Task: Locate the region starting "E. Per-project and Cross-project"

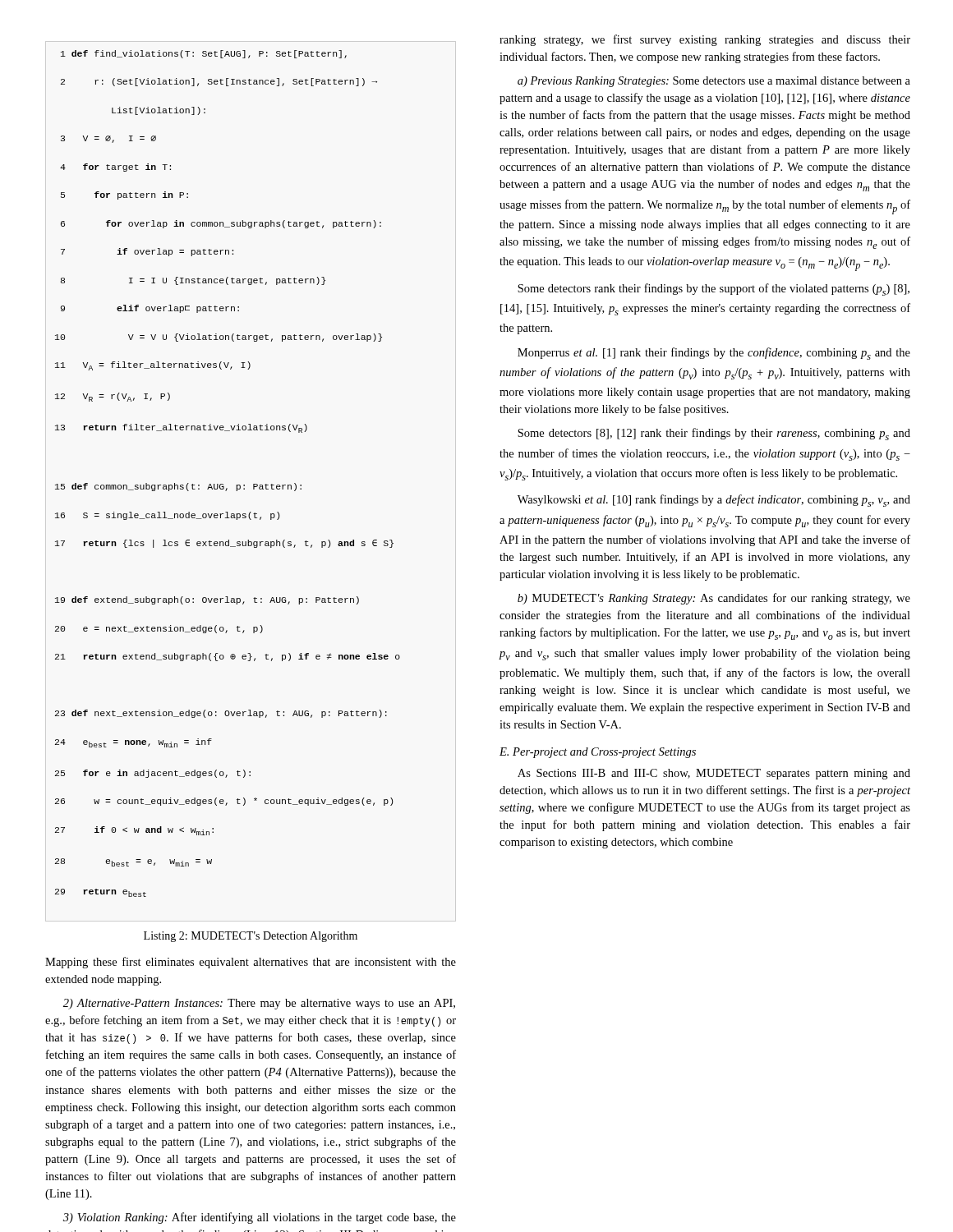Action: pos(705,752)
